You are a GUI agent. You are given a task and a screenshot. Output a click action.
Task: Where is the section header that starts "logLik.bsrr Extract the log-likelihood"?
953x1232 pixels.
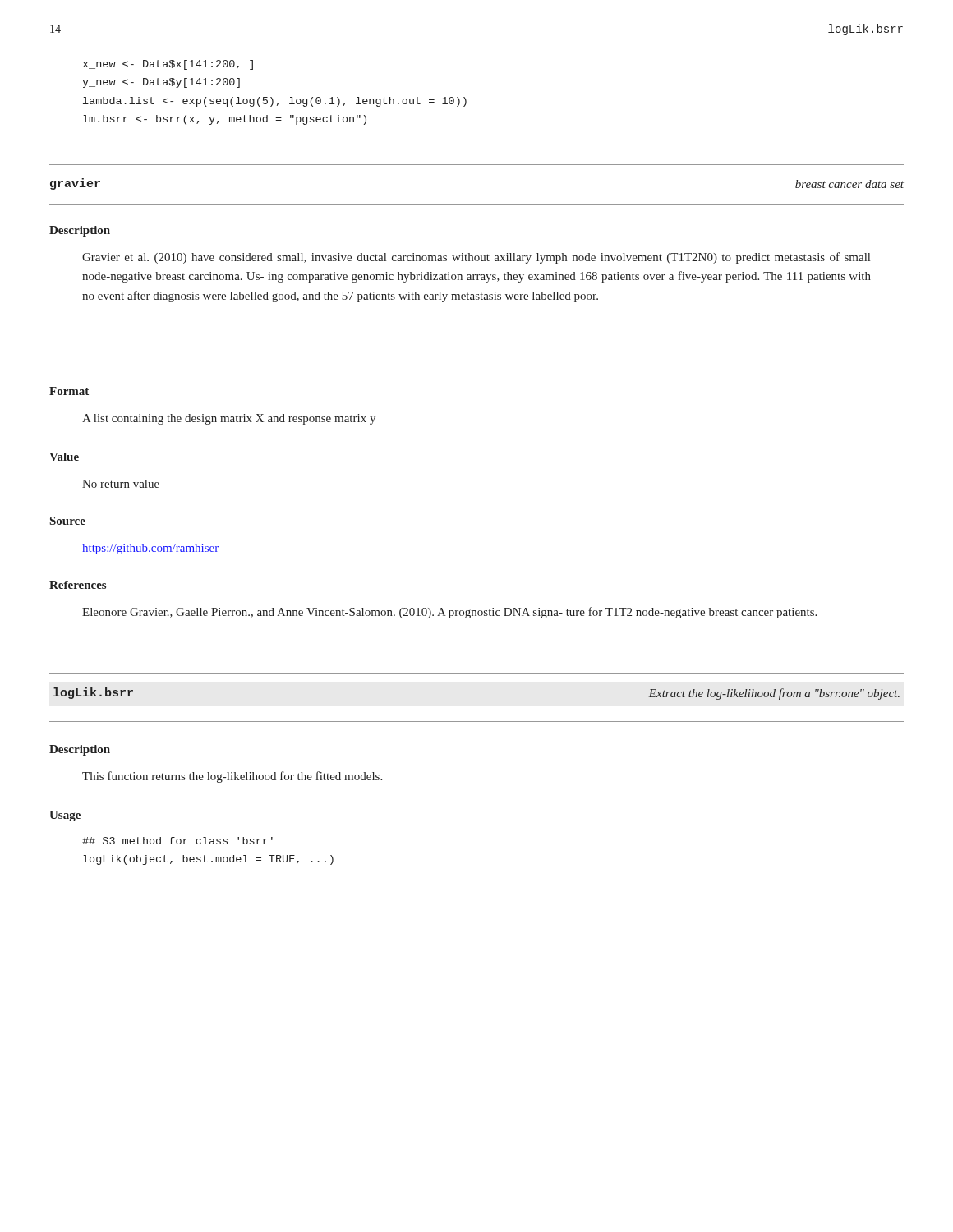point(93,694)
